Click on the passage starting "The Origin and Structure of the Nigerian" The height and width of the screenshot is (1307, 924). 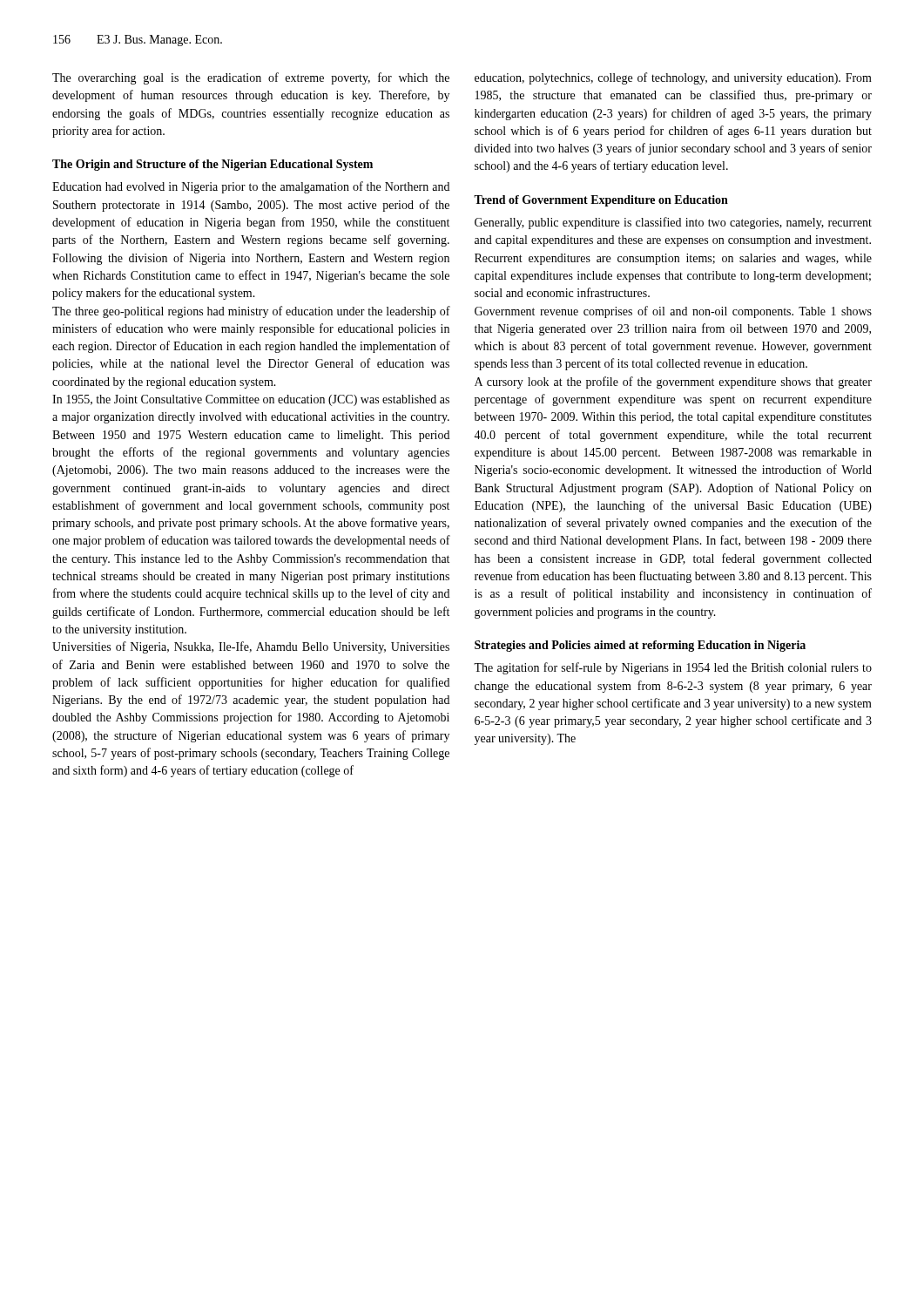[x=213, y=164]
